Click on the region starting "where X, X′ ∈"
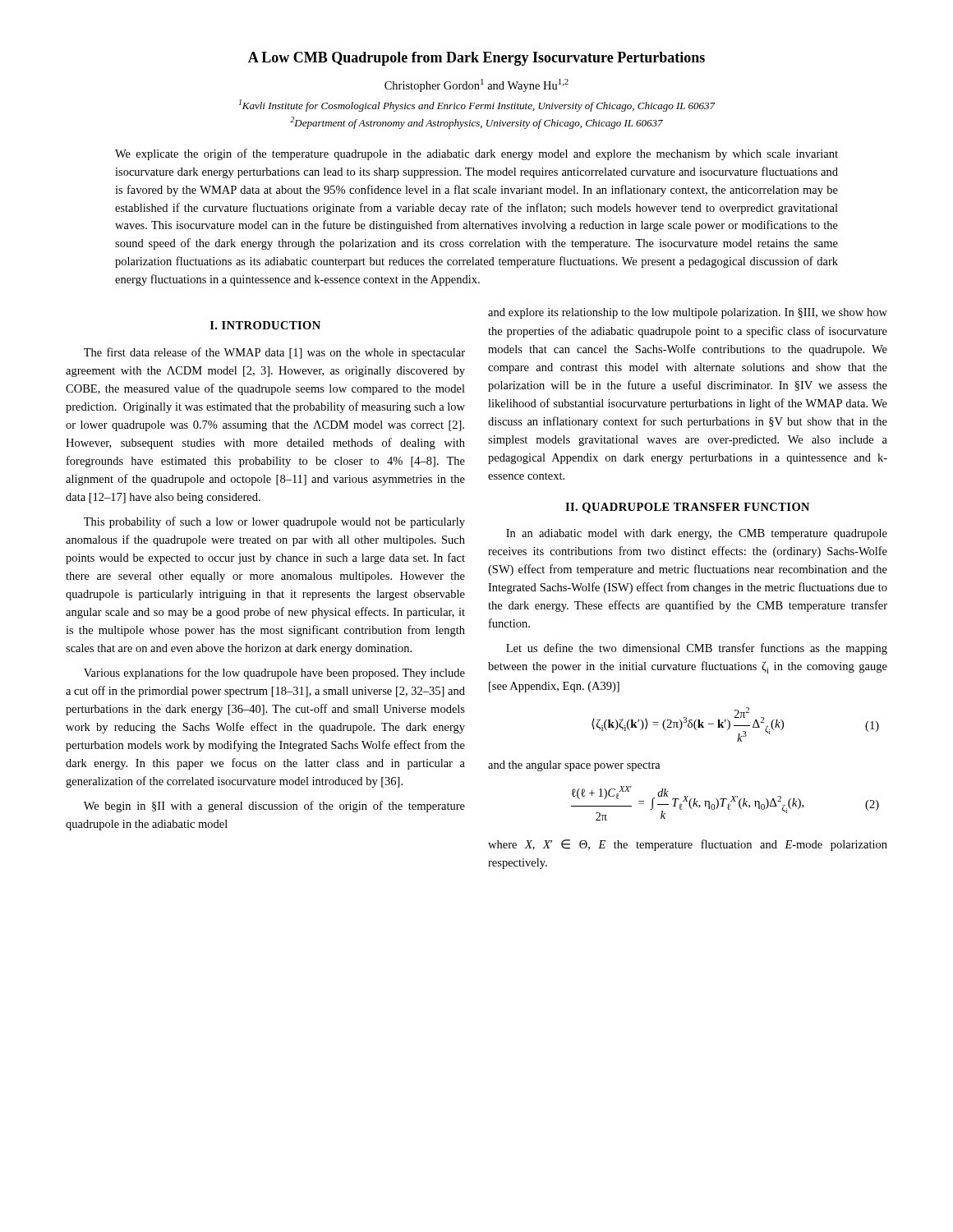 688,853
